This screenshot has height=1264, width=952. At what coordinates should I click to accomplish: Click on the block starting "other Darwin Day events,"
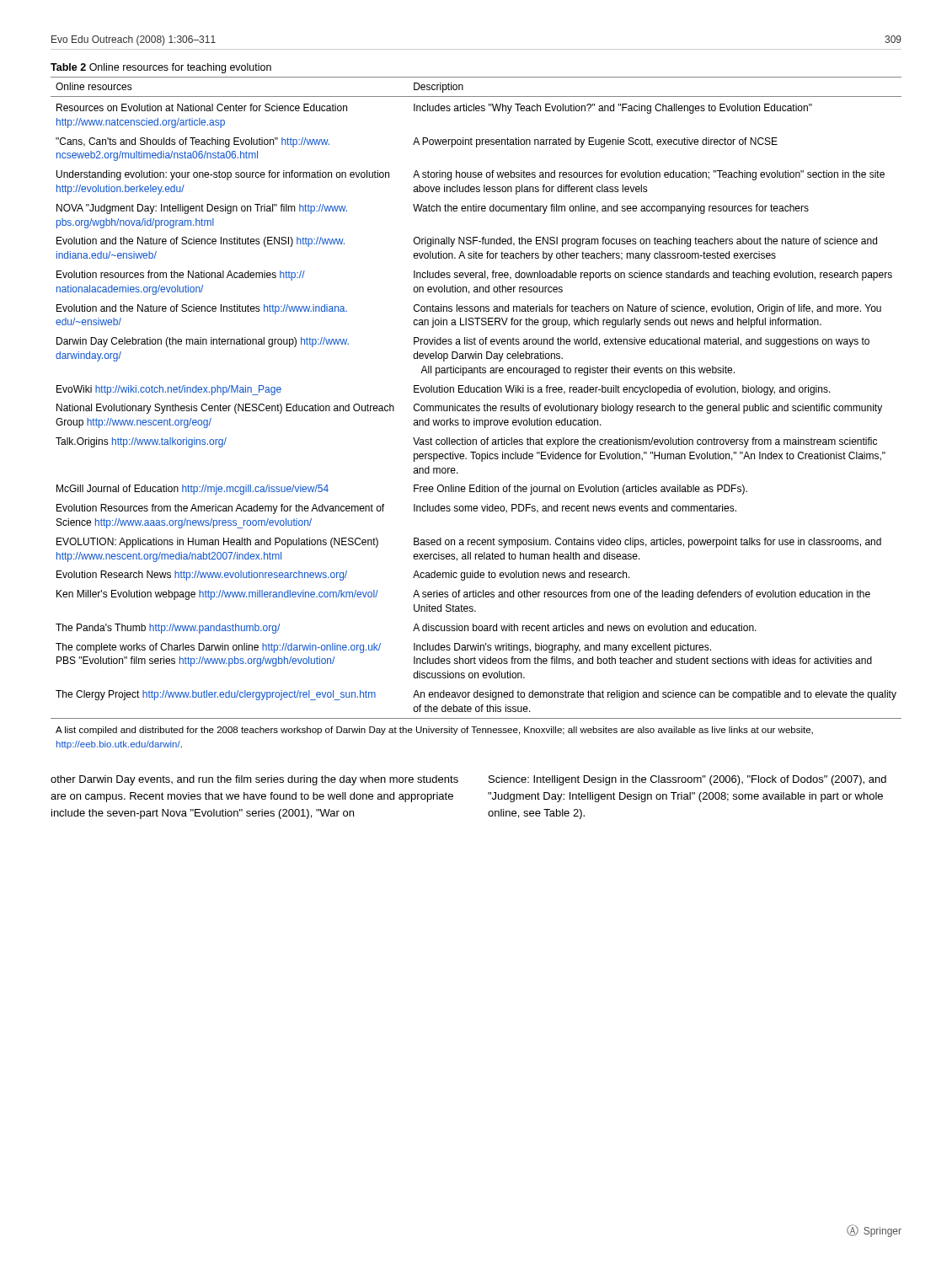click(x=476, y=796)
